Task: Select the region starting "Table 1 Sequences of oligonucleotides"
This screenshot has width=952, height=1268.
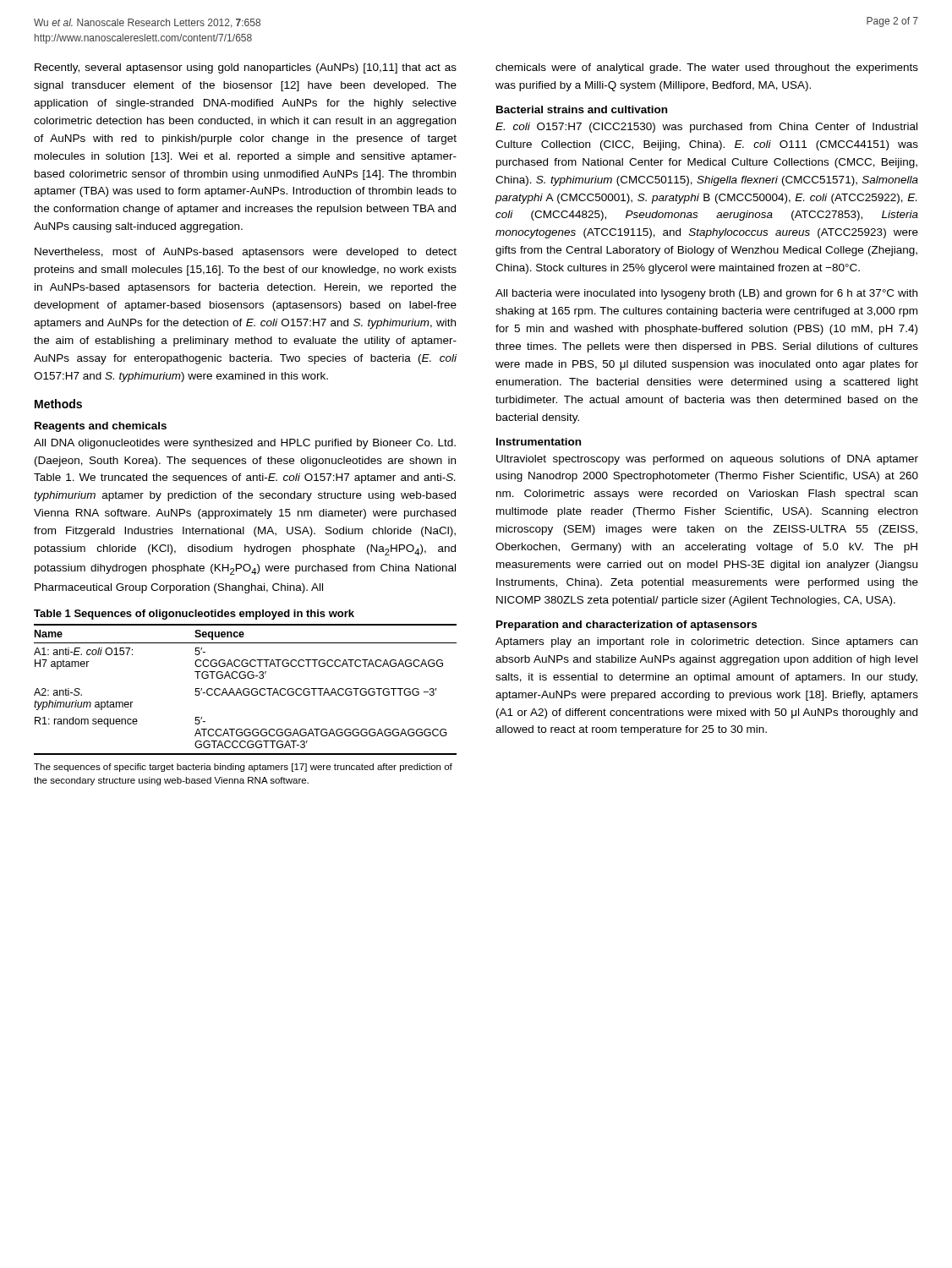Action: (x=194, y=614)
